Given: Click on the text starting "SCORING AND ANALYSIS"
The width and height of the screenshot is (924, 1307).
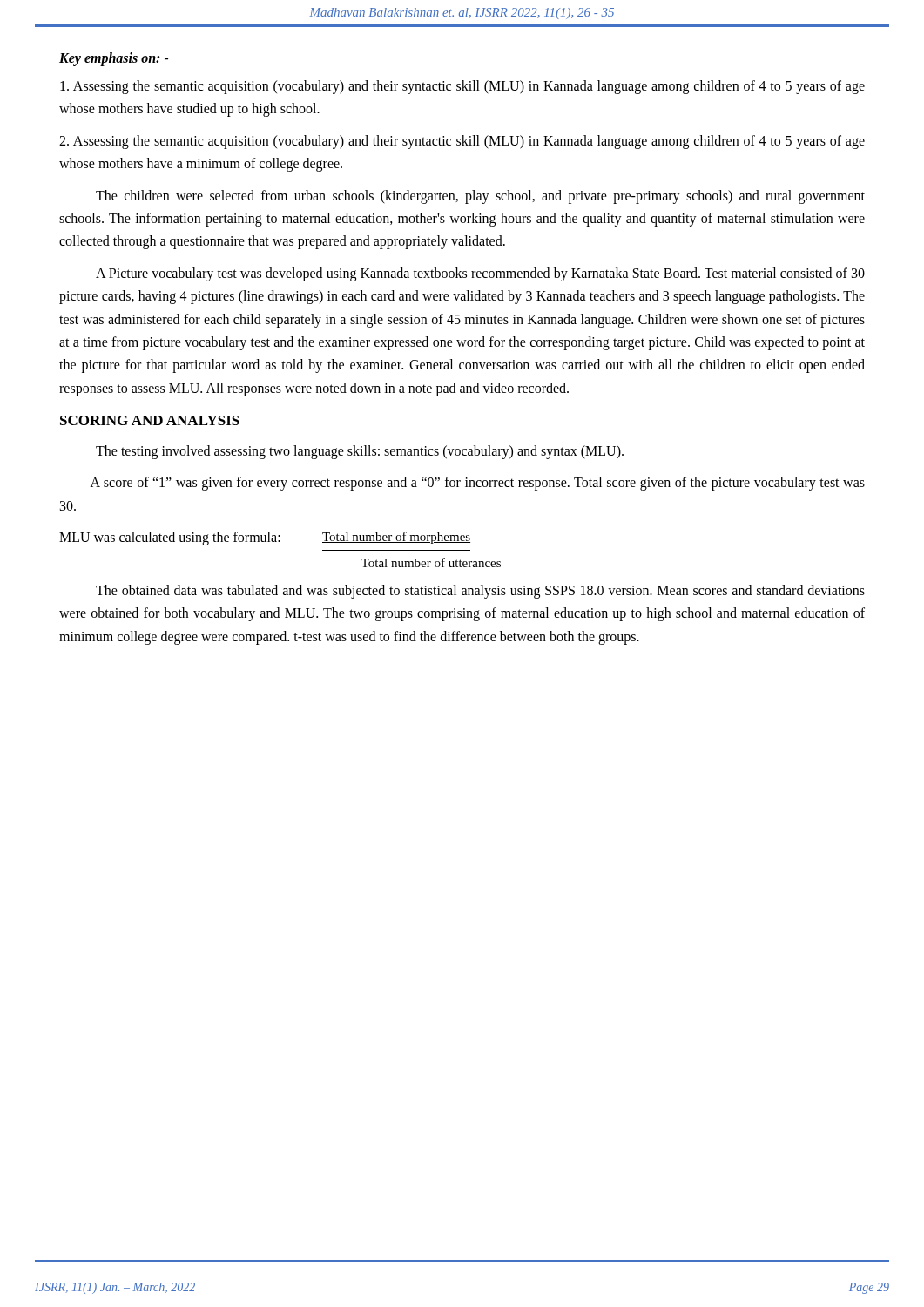Looking at the screenshot, I should point(149,421).
